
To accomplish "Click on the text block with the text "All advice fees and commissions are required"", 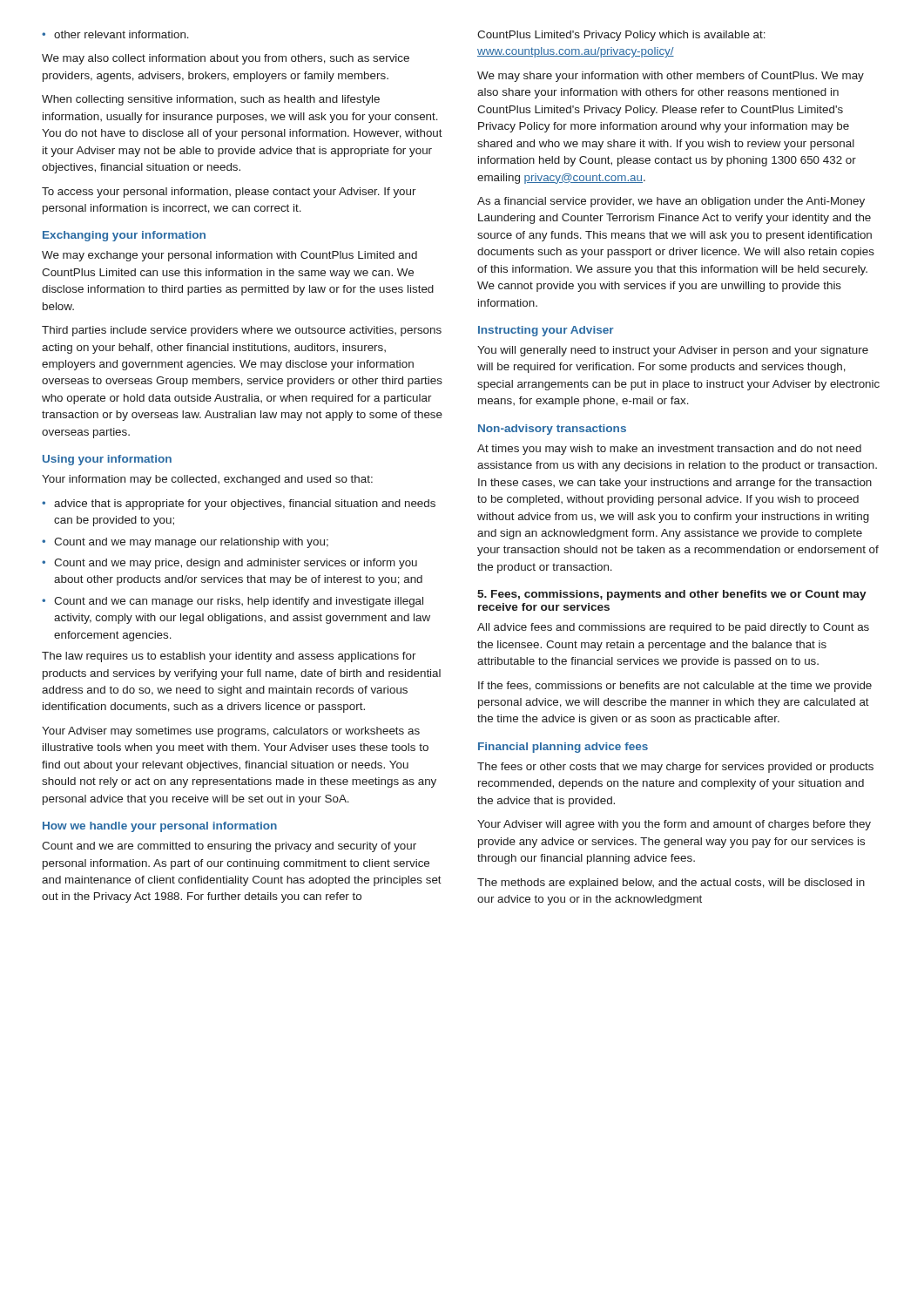I will (x=680, y=644).
